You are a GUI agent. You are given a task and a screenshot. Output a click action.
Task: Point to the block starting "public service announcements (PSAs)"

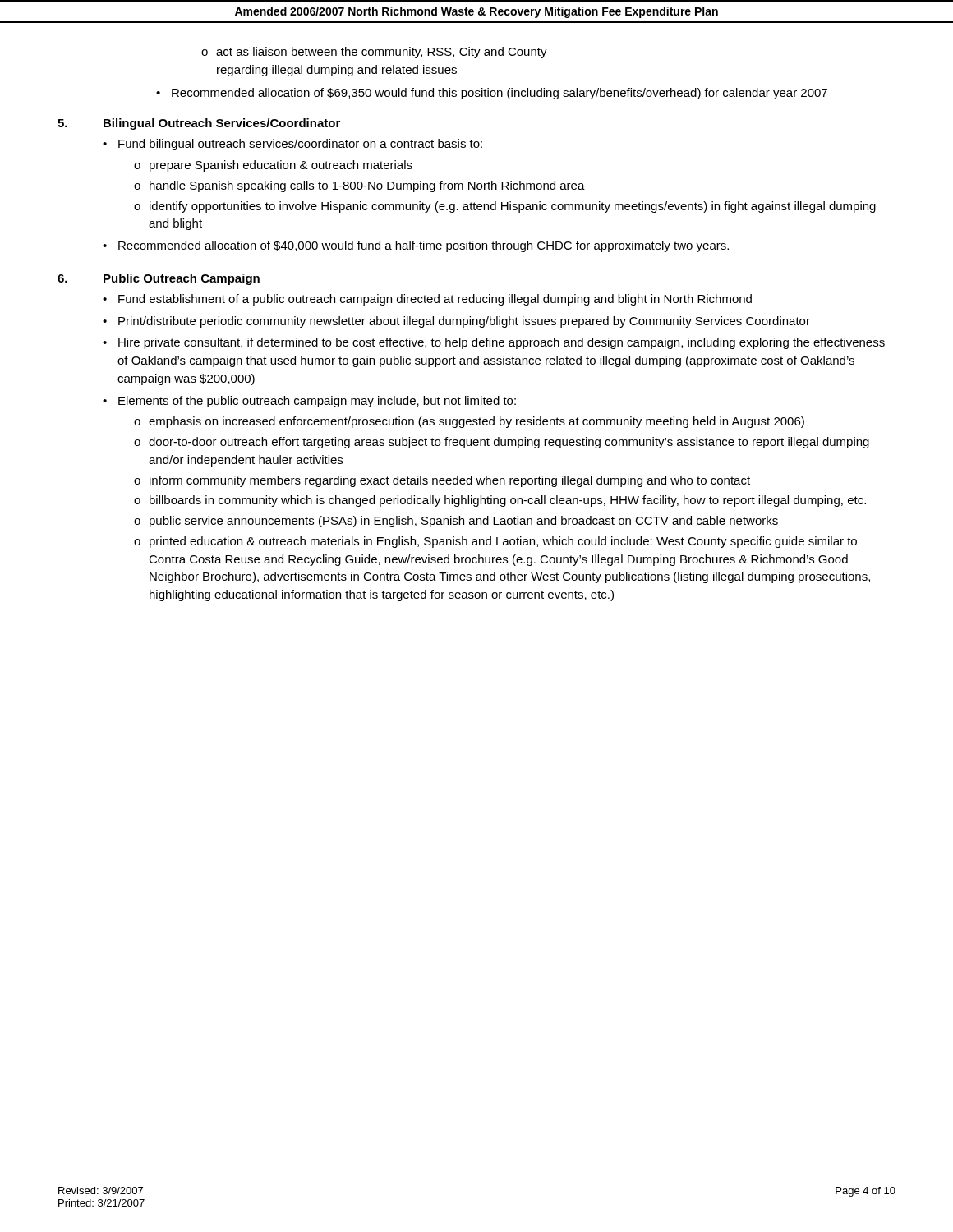(x=463, y=520)
